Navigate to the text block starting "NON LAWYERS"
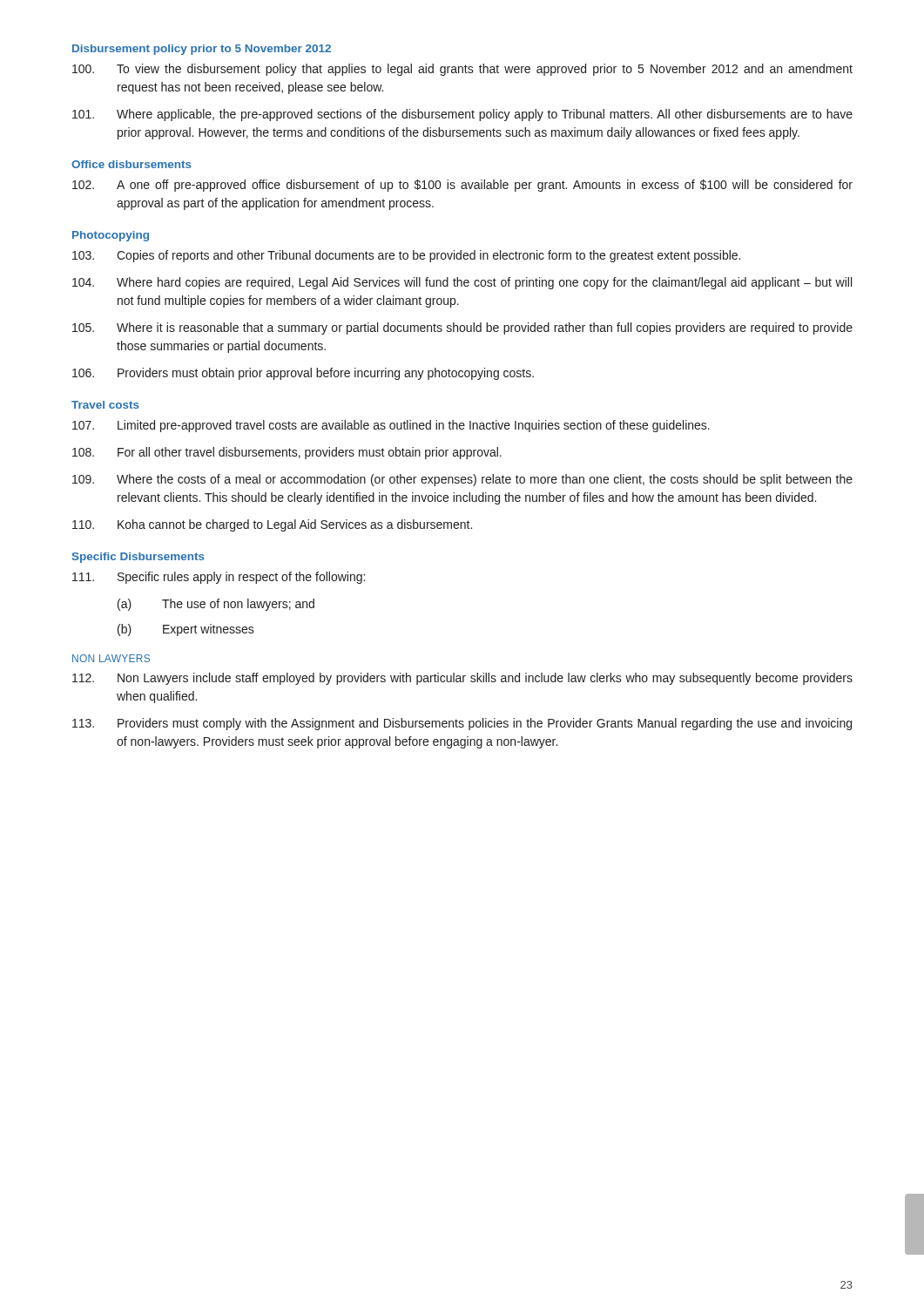This screenshot has height=1307, width=924. click(x=111, y=659)
